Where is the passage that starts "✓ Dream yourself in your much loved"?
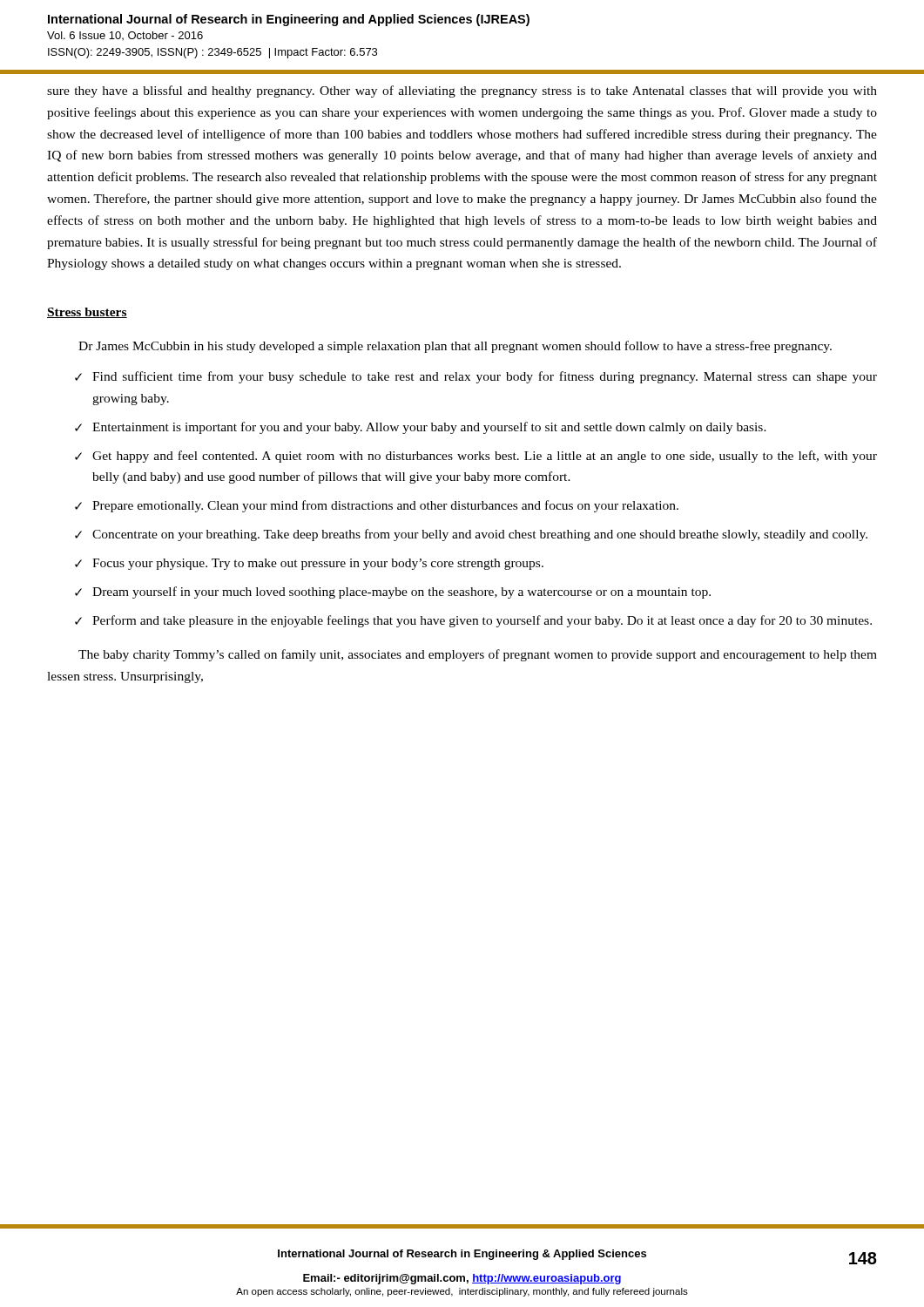 coord(462,592)
